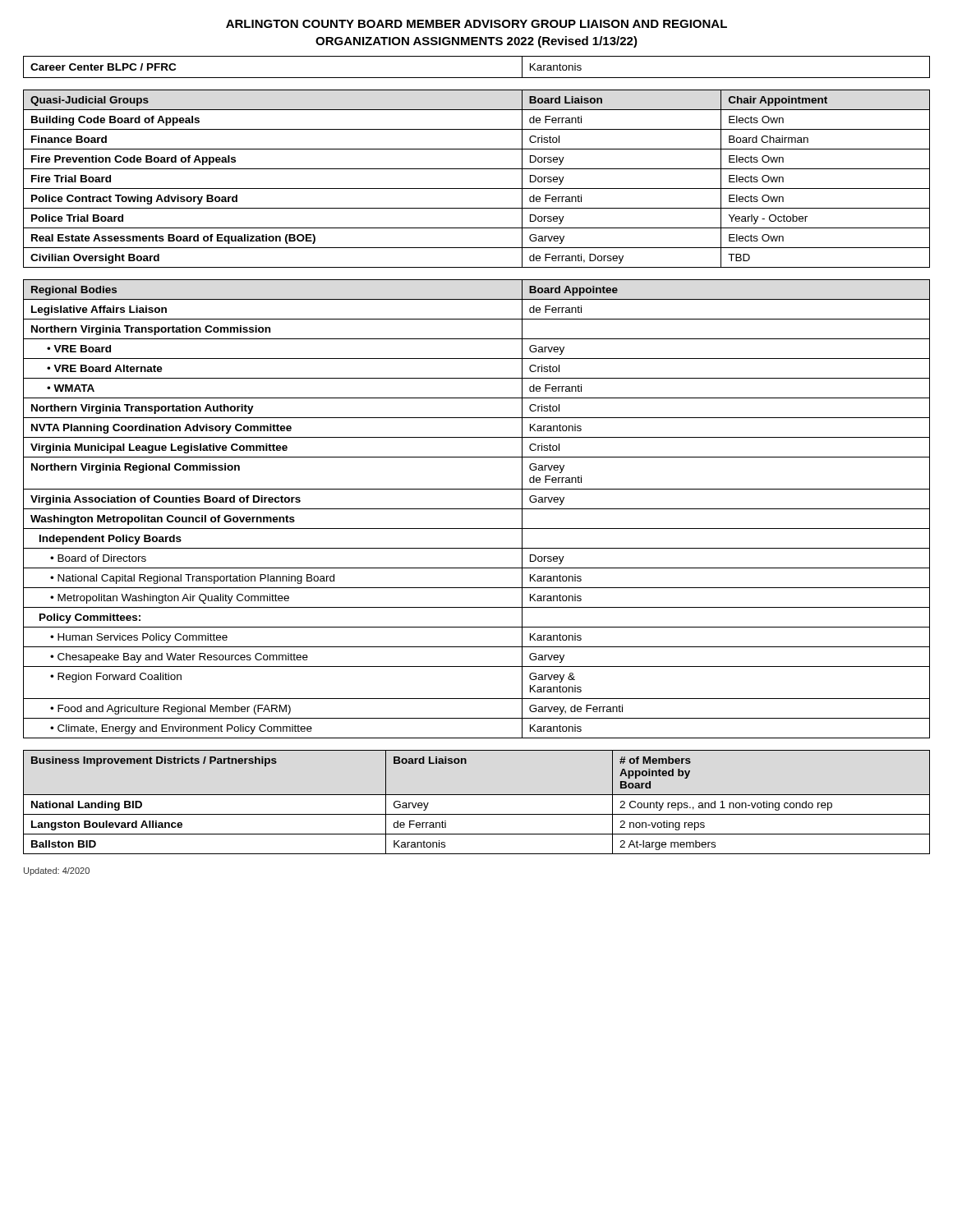Navigate to the element starting "ARLINGTON COUNTY BOARD MEMBER ADVISORY GROUP LIAISON AND"
The width and height of the screenshot is (953, 1232).
[476, 32]
